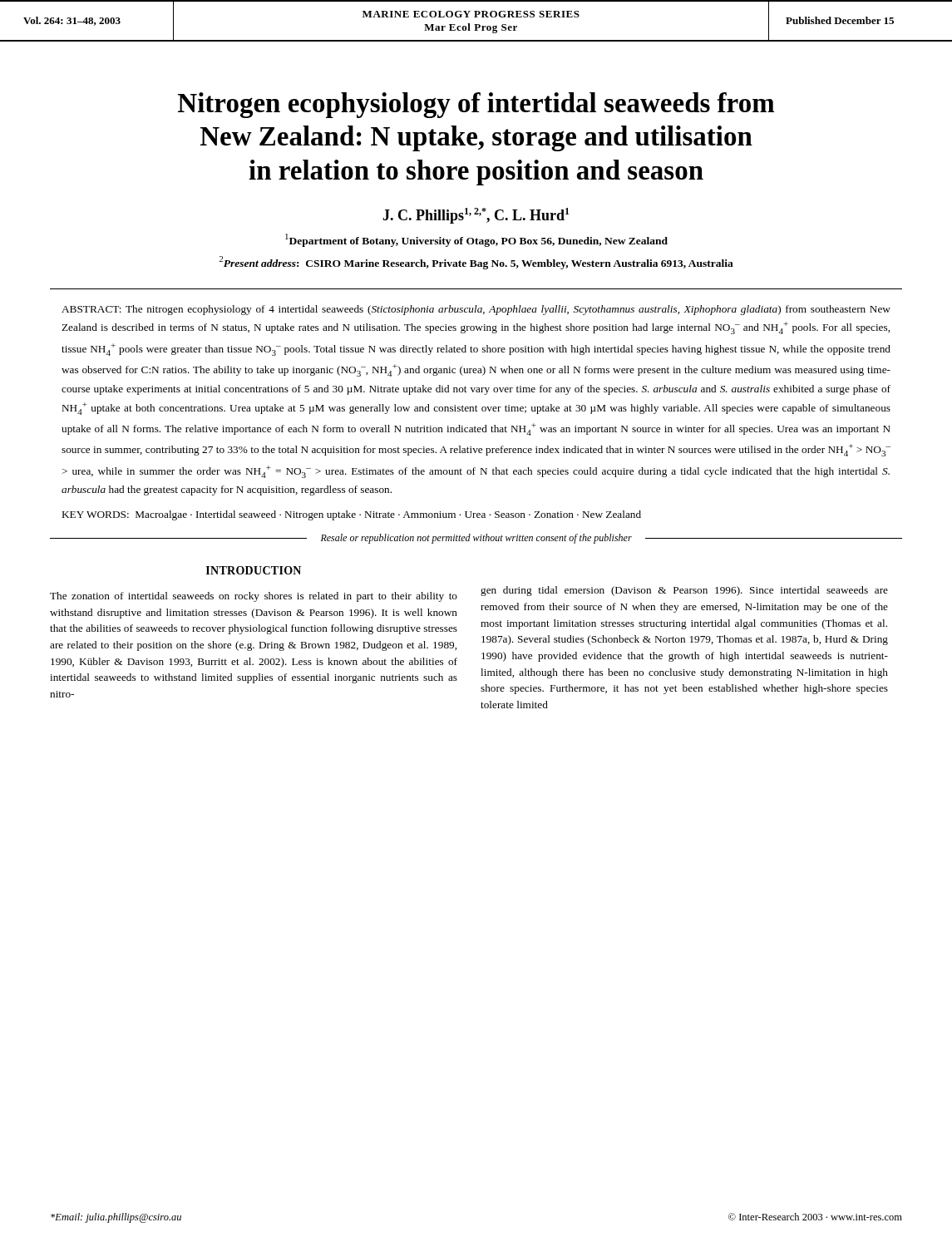This screenshot has width=952, height=1247.
Task: Find the block on this page that starts "1Department of Botany, University"
Action: coord(476,239)
